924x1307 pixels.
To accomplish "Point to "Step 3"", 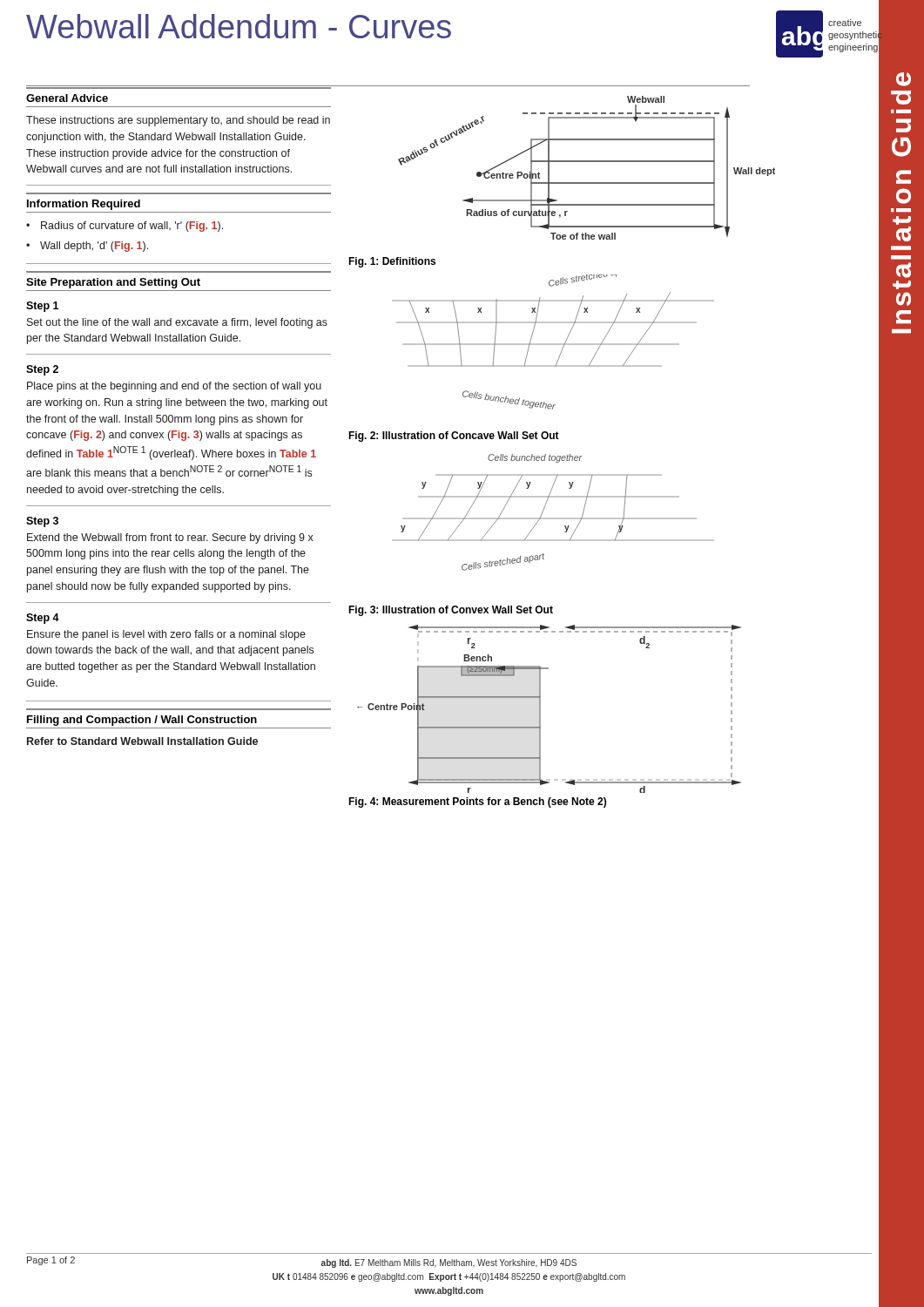I will [x=42, y=521].
